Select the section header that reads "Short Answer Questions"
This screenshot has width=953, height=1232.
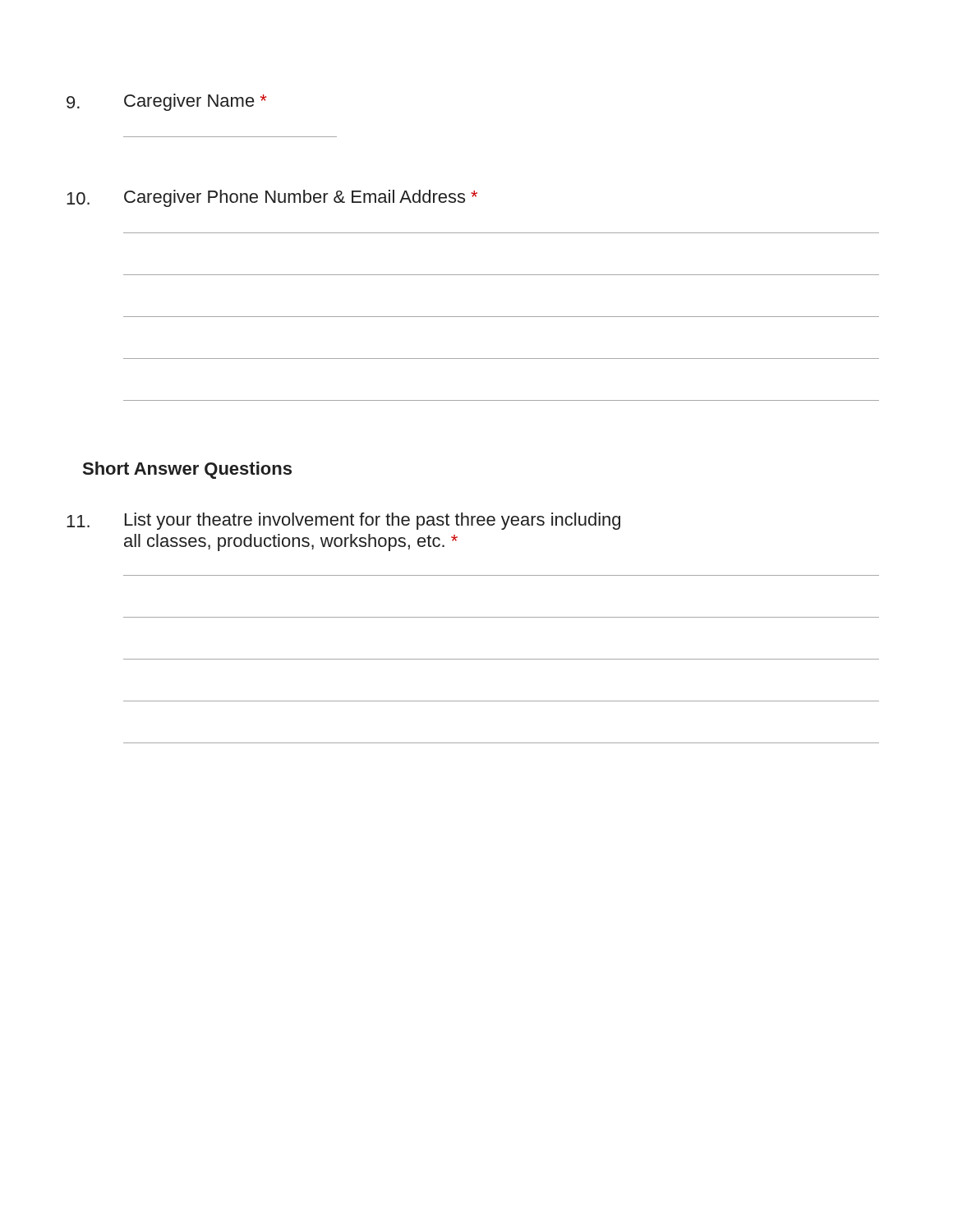(187, 469)
